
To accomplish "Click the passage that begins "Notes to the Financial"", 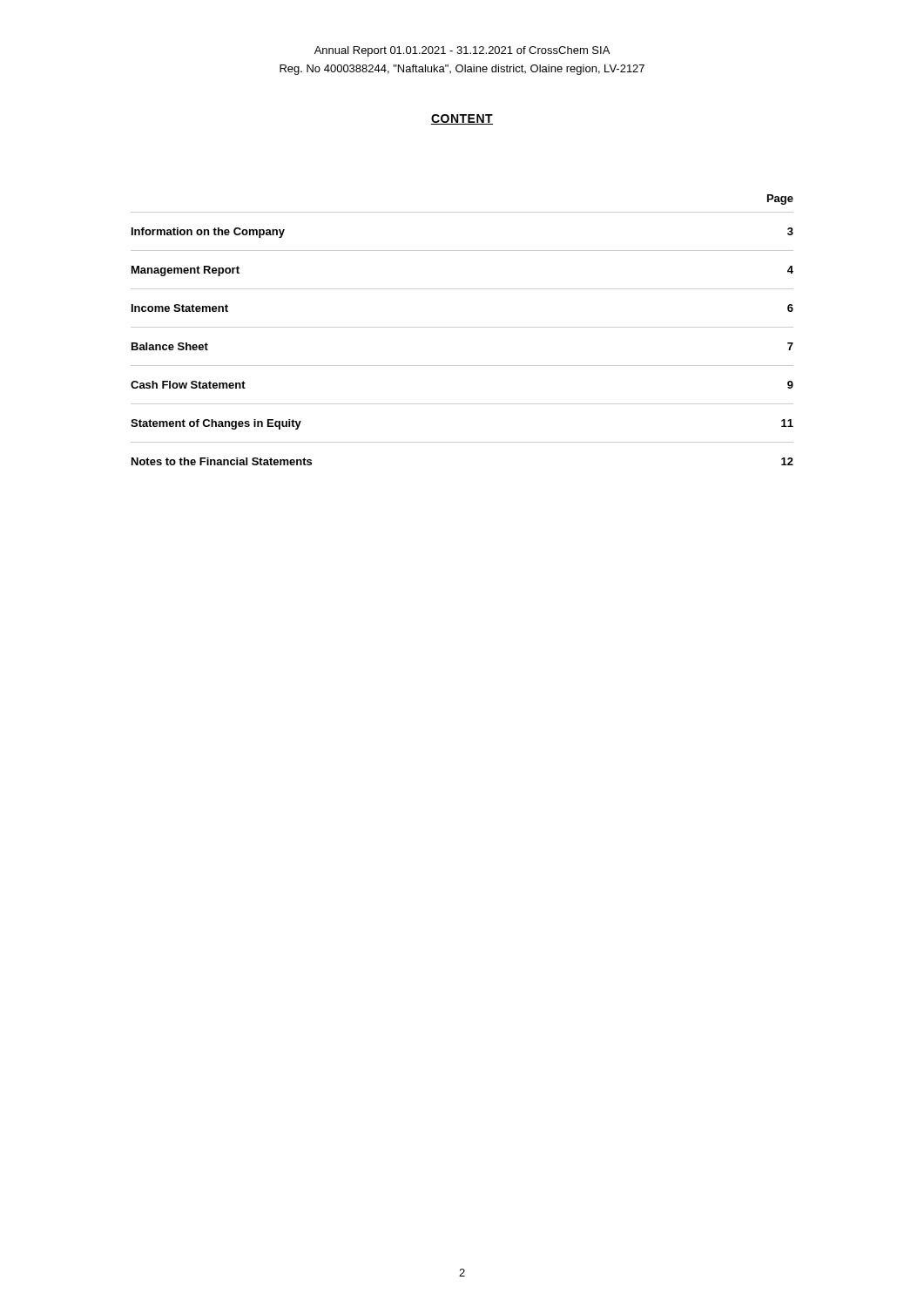I will pos(219,460).
